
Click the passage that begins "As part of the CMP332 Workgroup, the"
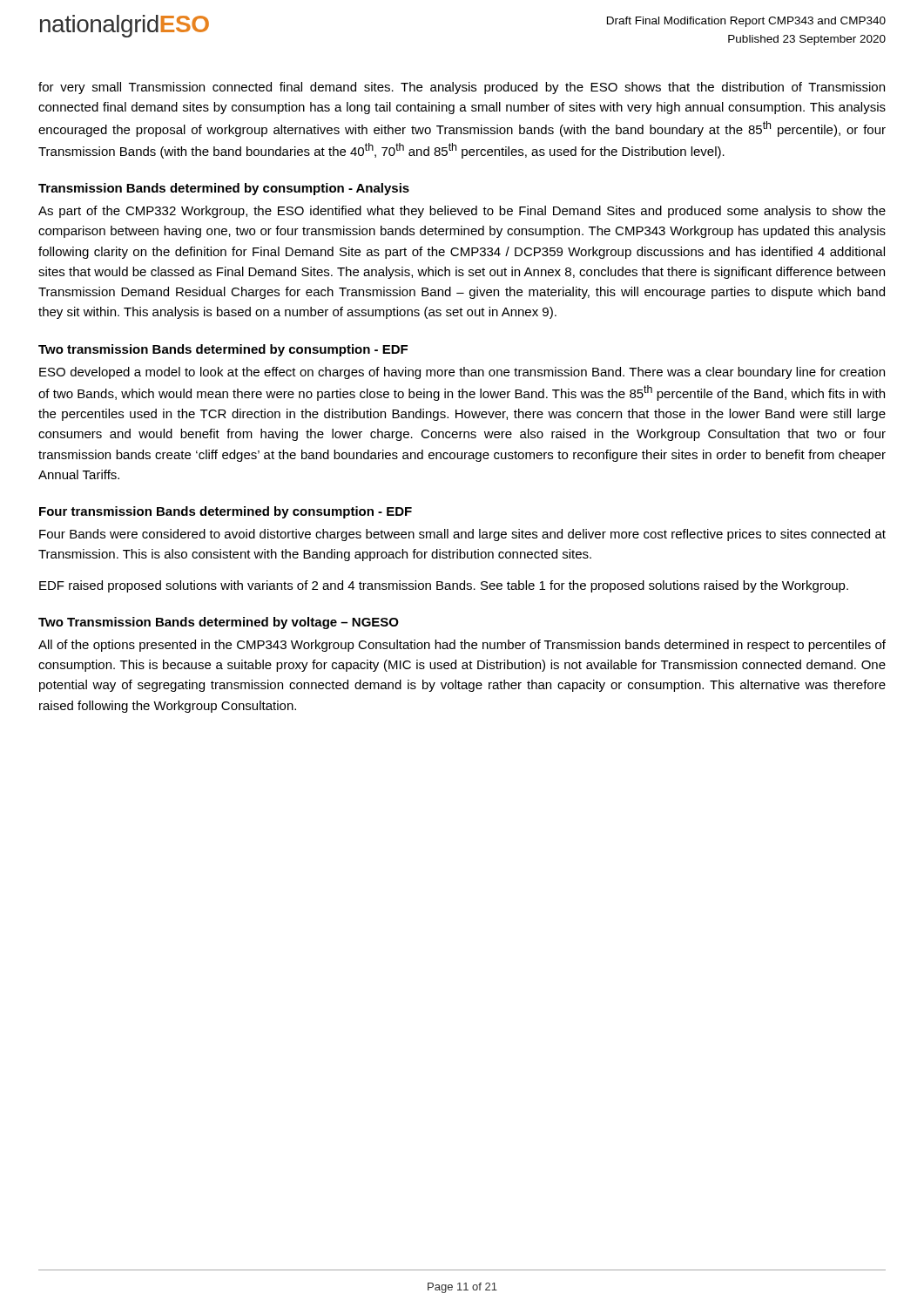tap(462, 261)
